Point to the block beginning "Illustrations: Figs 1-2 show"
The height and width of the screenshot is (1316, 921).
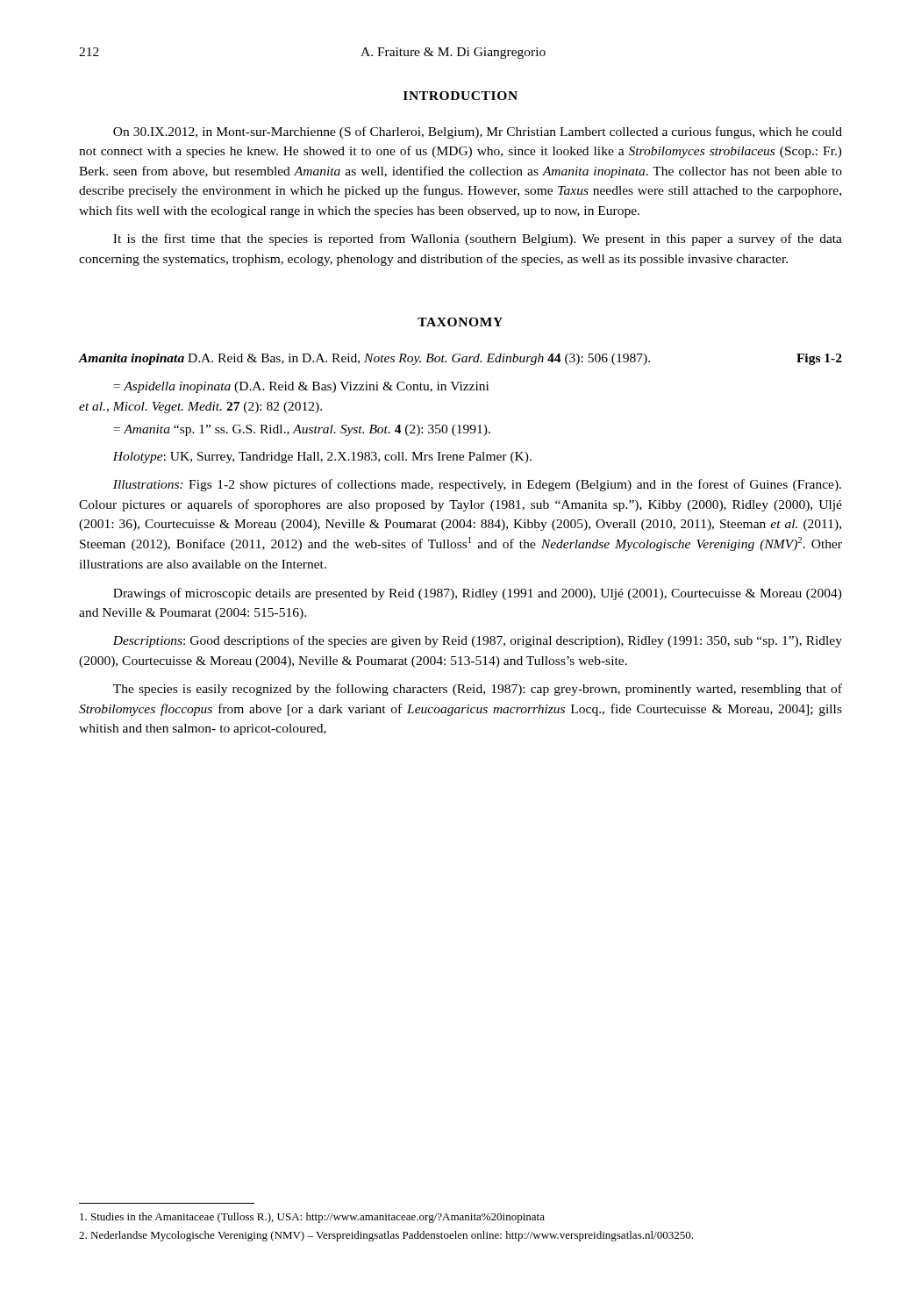click(x=460, y=524)
